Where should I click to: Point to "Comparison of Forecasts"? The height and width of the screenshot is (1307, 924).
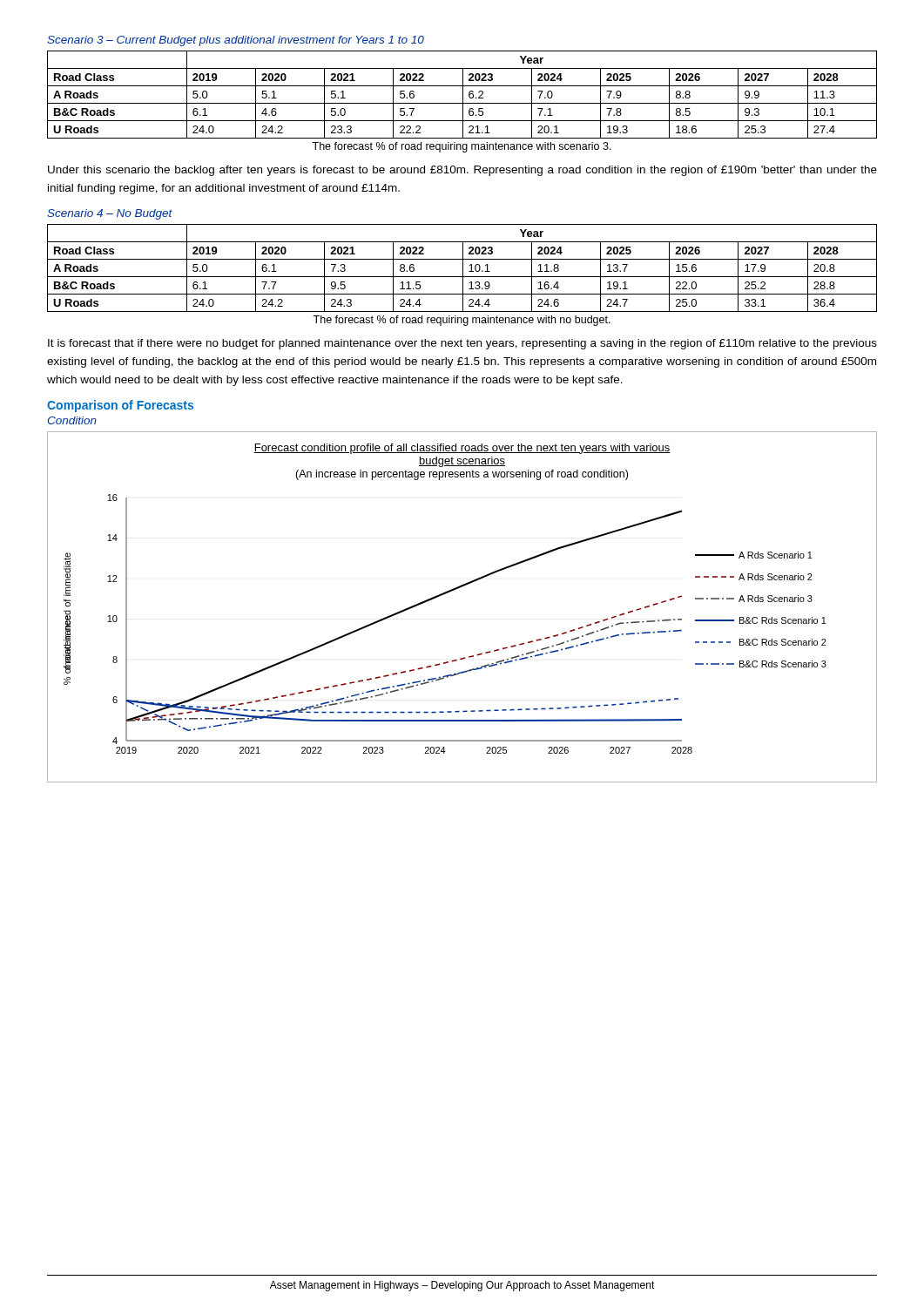(121, 405)
